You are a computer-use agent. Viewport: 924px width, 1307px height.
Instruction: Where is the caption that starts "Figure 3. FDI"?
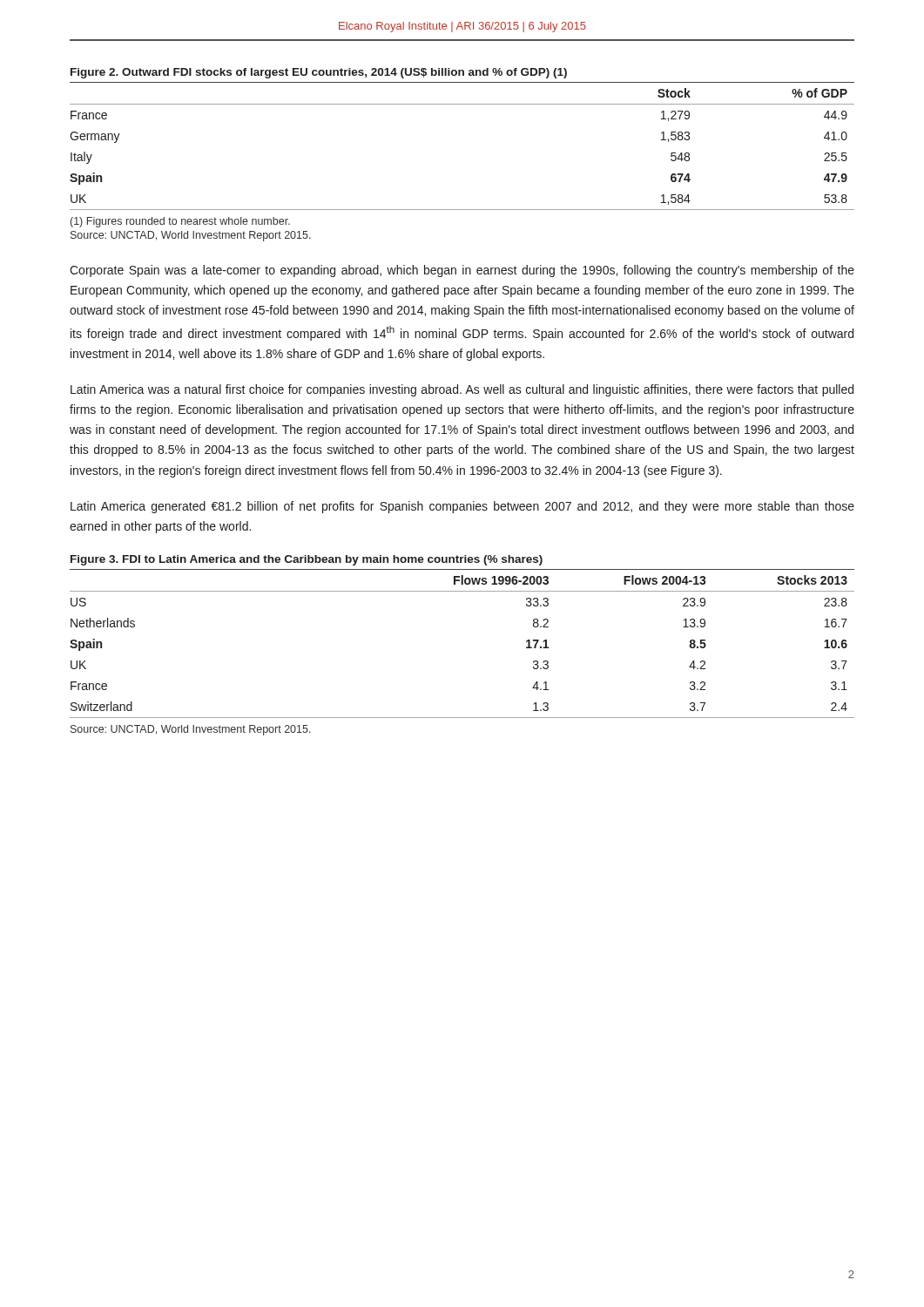(306, 559)
